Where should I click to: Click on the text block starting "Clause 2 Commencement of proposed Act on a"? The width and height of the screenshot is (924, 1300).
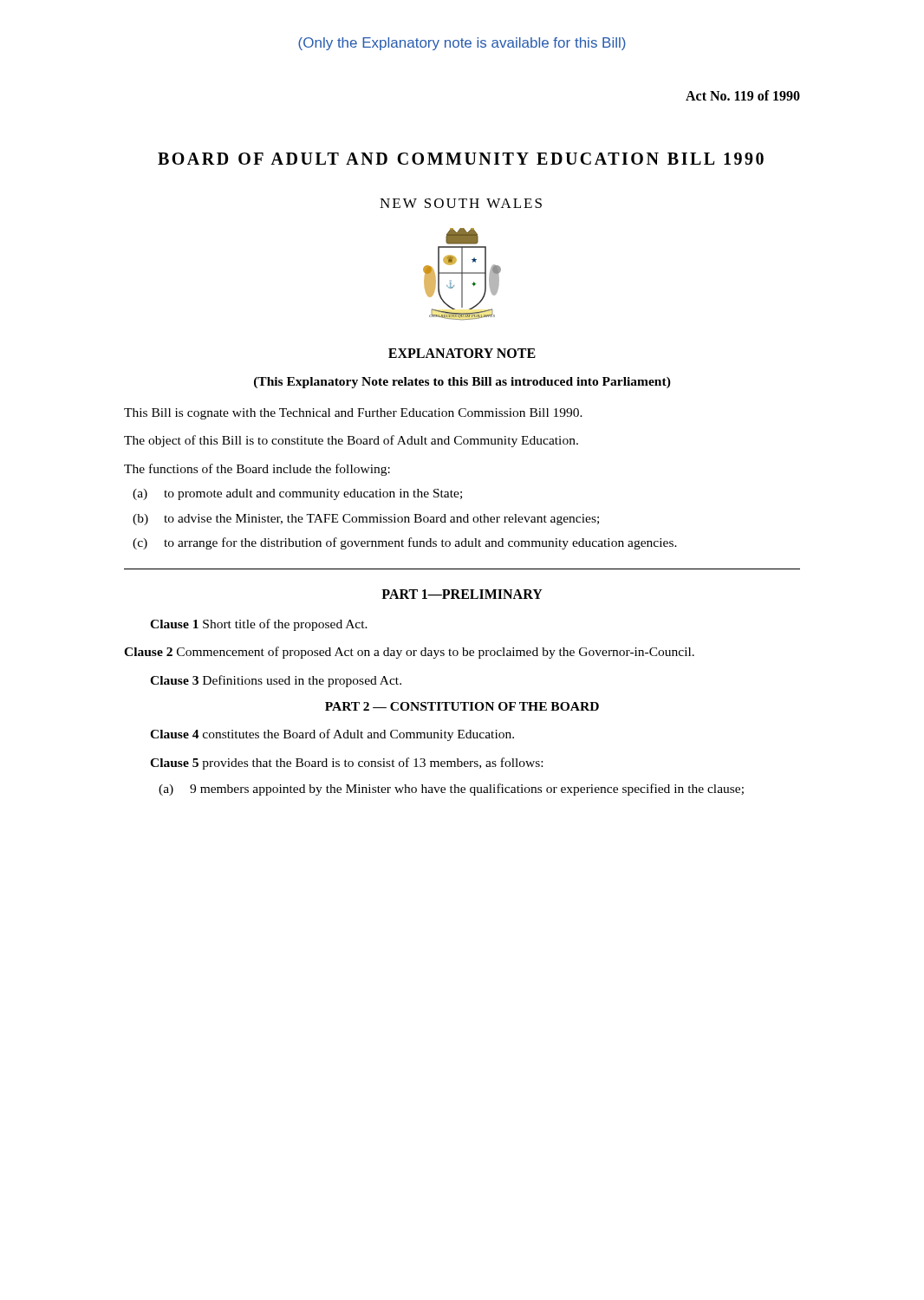point(409,652)
